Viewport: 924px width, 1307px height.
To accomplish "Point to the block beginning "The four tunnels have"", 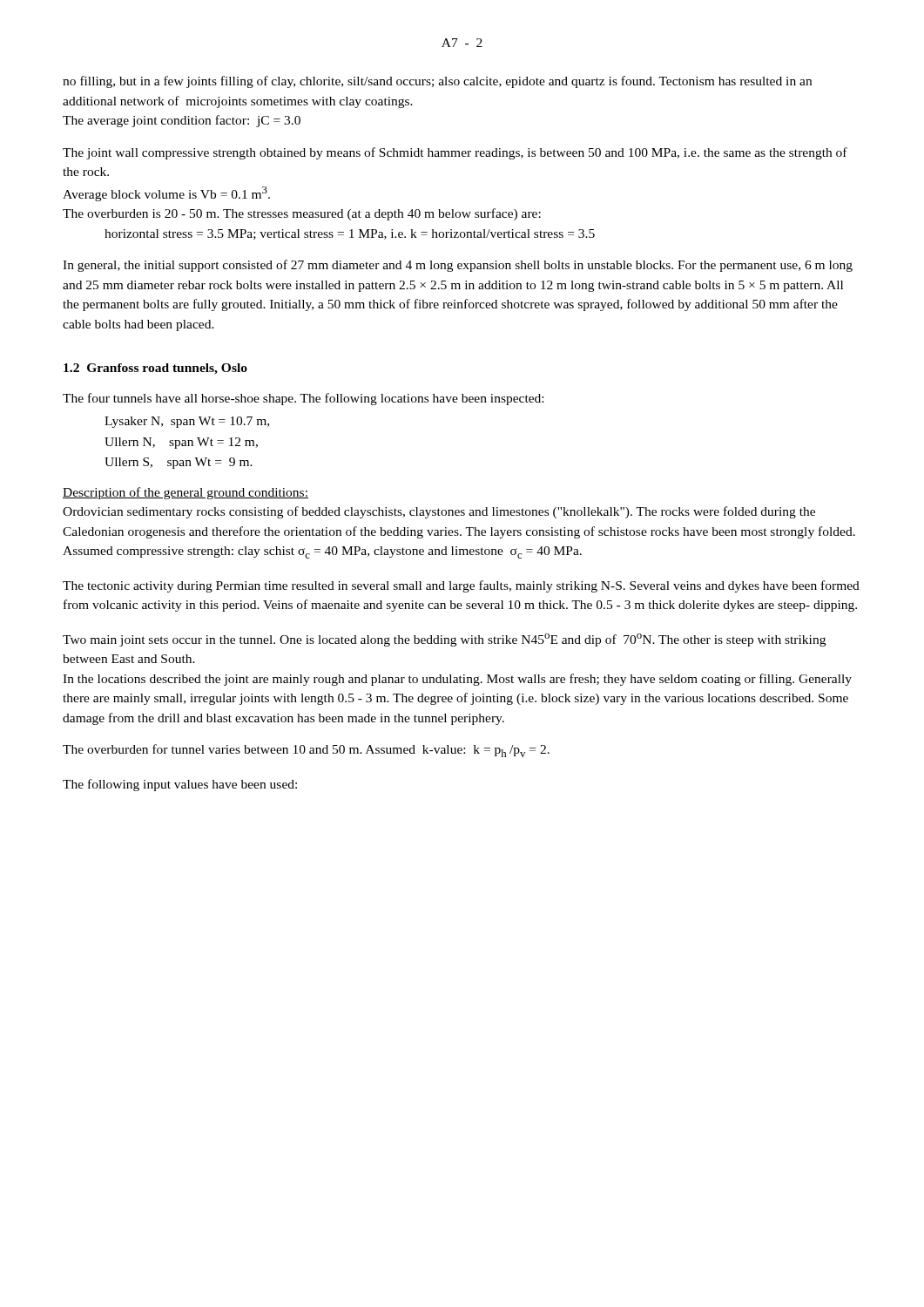I will tap(304, 398).
